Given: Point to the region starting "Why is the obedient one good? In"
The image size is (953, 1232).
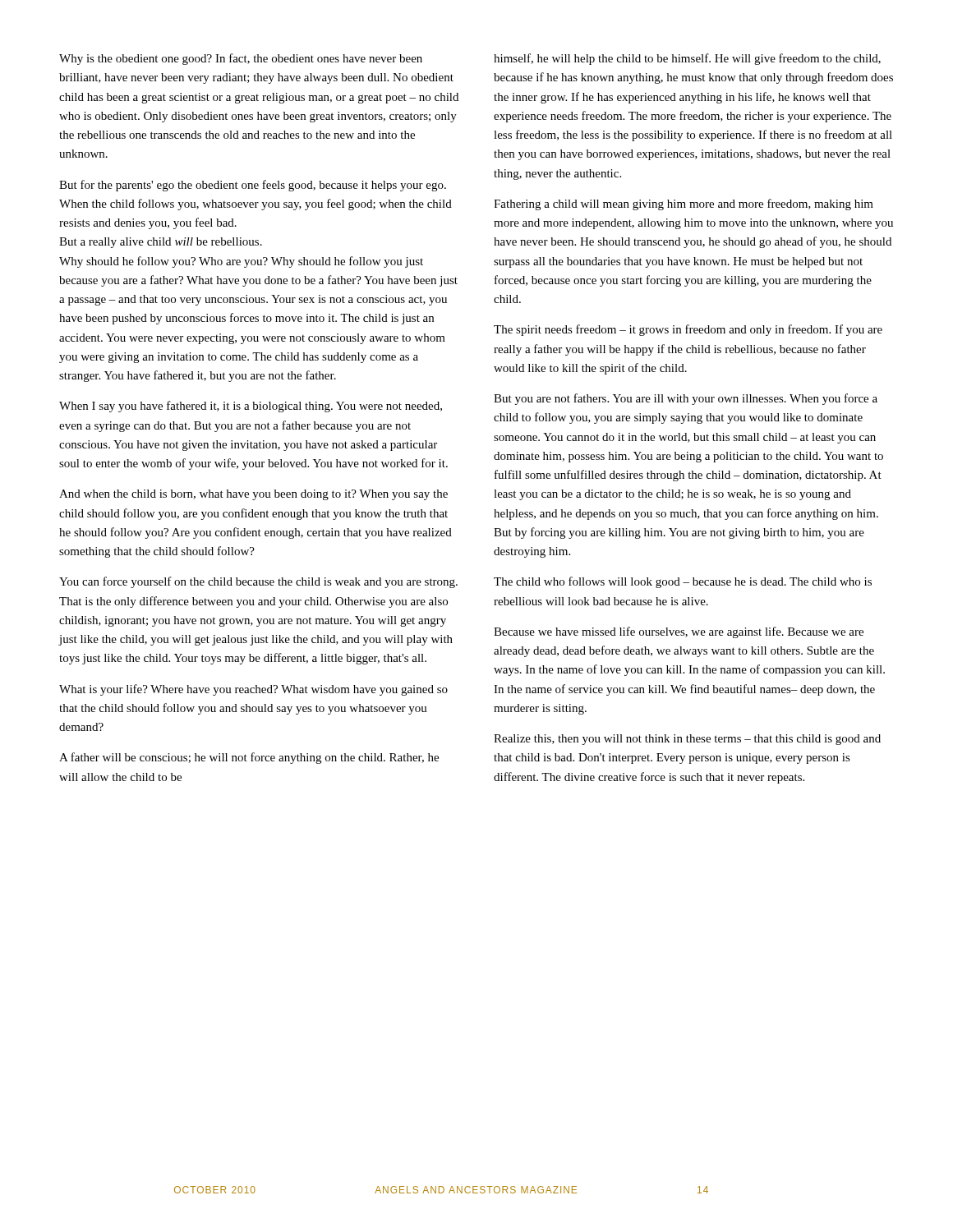Looking at the screenshot, I should click(259, 107).
